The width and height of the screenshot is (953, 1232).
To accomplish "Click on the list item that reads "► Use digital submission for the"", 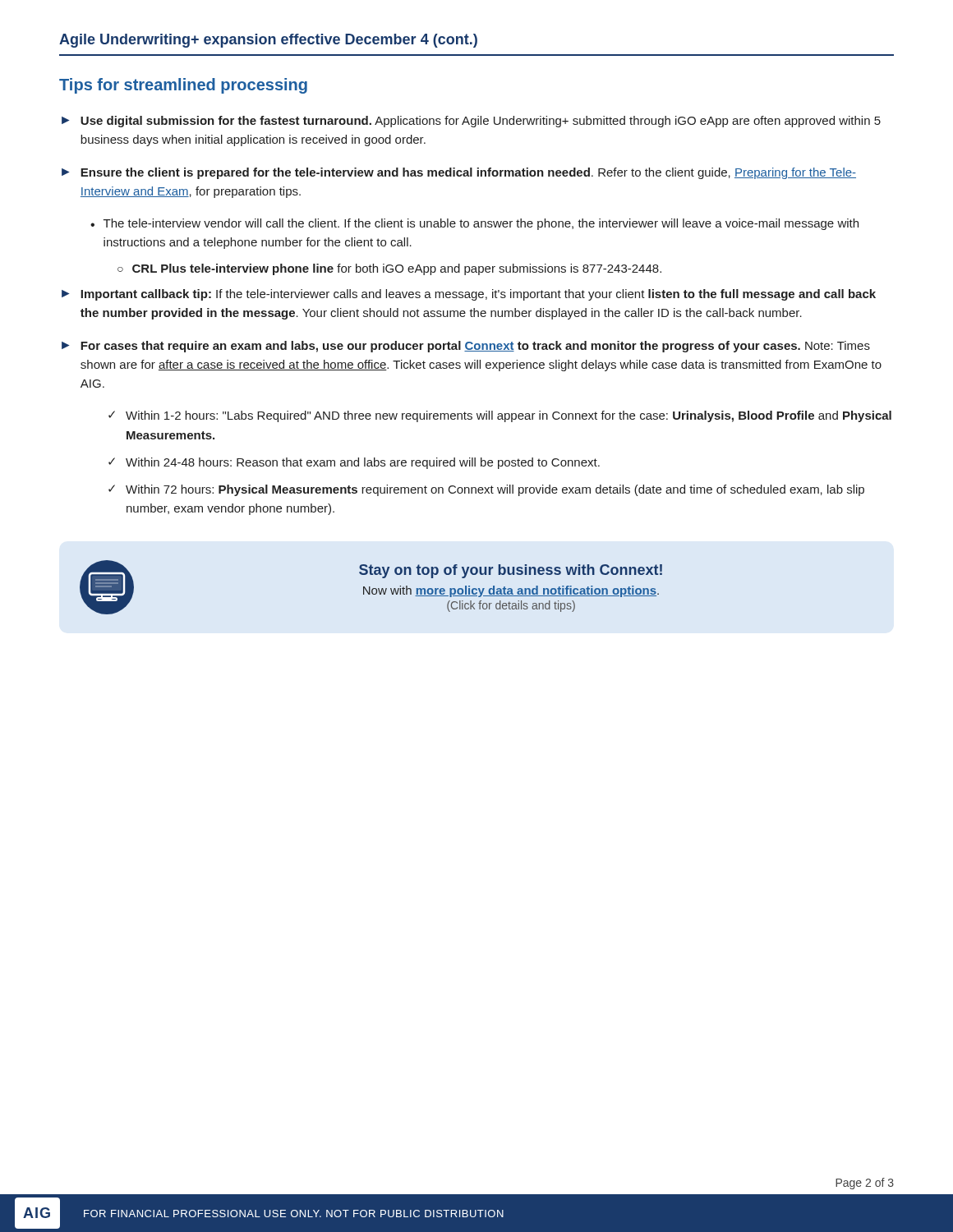I will pos(476,130).
